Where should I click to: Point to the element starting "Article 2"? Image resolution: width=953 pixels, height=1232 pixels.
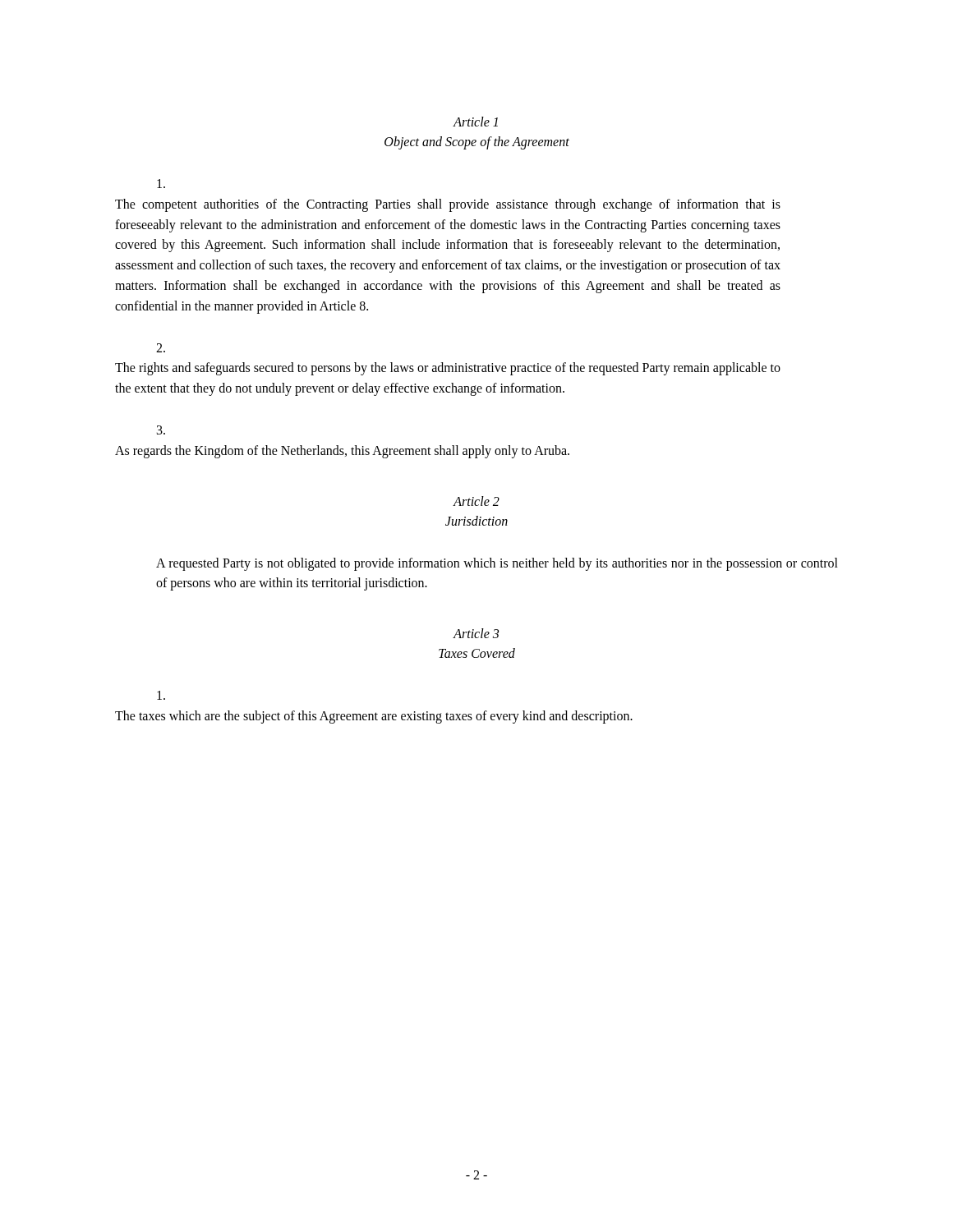point(476,501)
